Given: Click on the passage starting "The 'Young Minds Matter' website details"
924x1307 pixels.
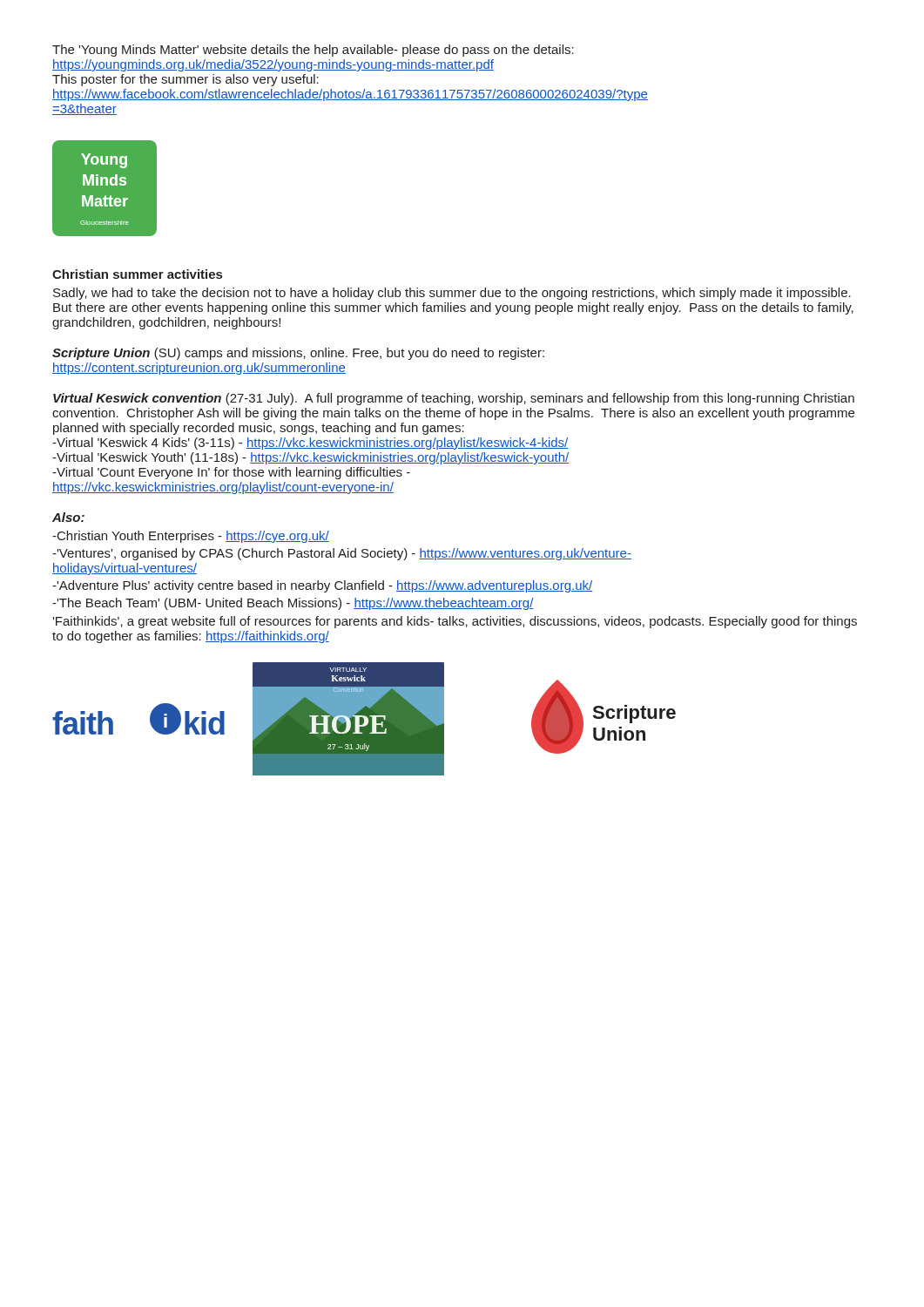Looking at the screenshot, I should (350, 79).
